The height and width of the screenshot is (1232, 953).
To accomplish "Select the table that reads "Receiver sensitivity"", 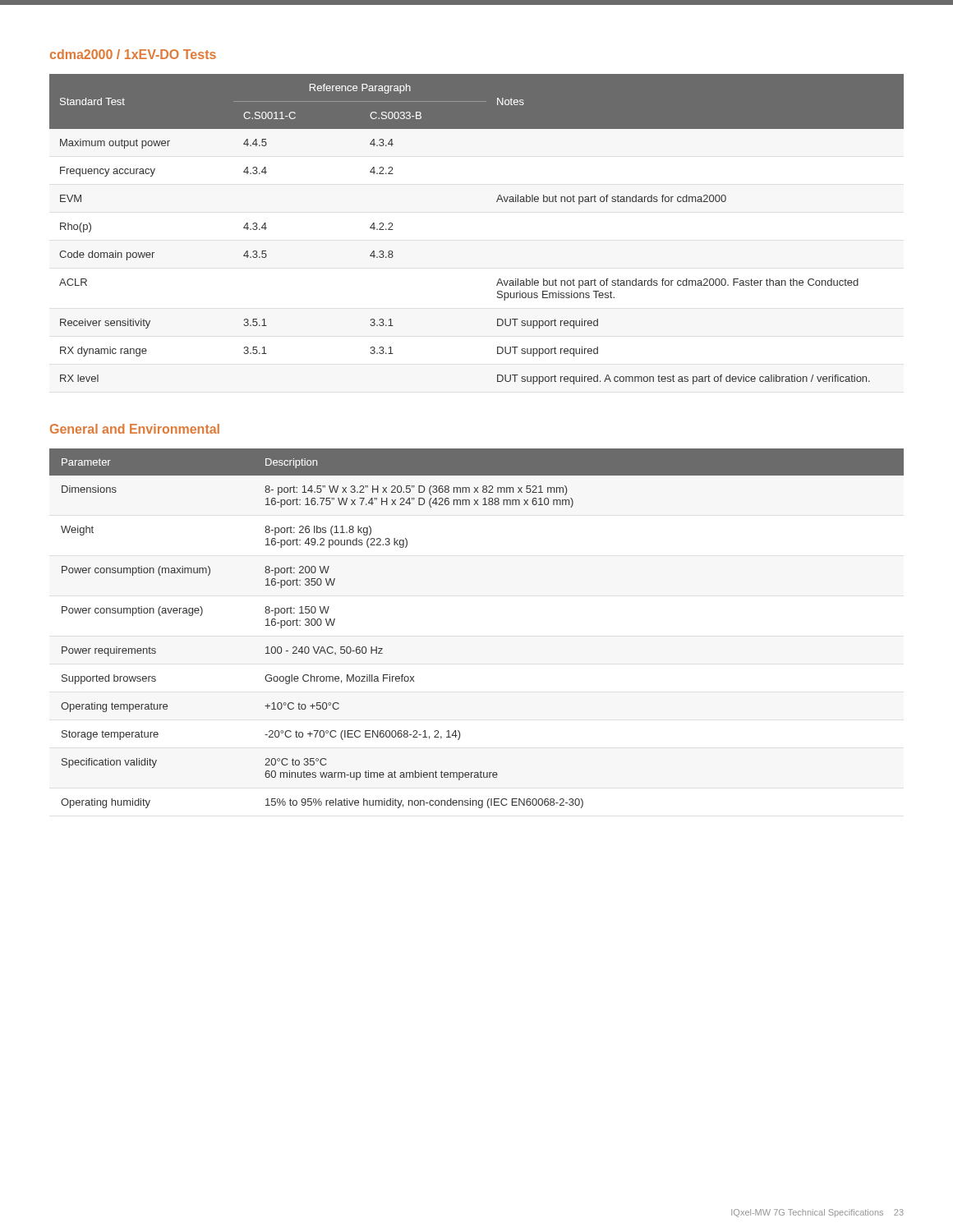I will click(x=476, y=233).
